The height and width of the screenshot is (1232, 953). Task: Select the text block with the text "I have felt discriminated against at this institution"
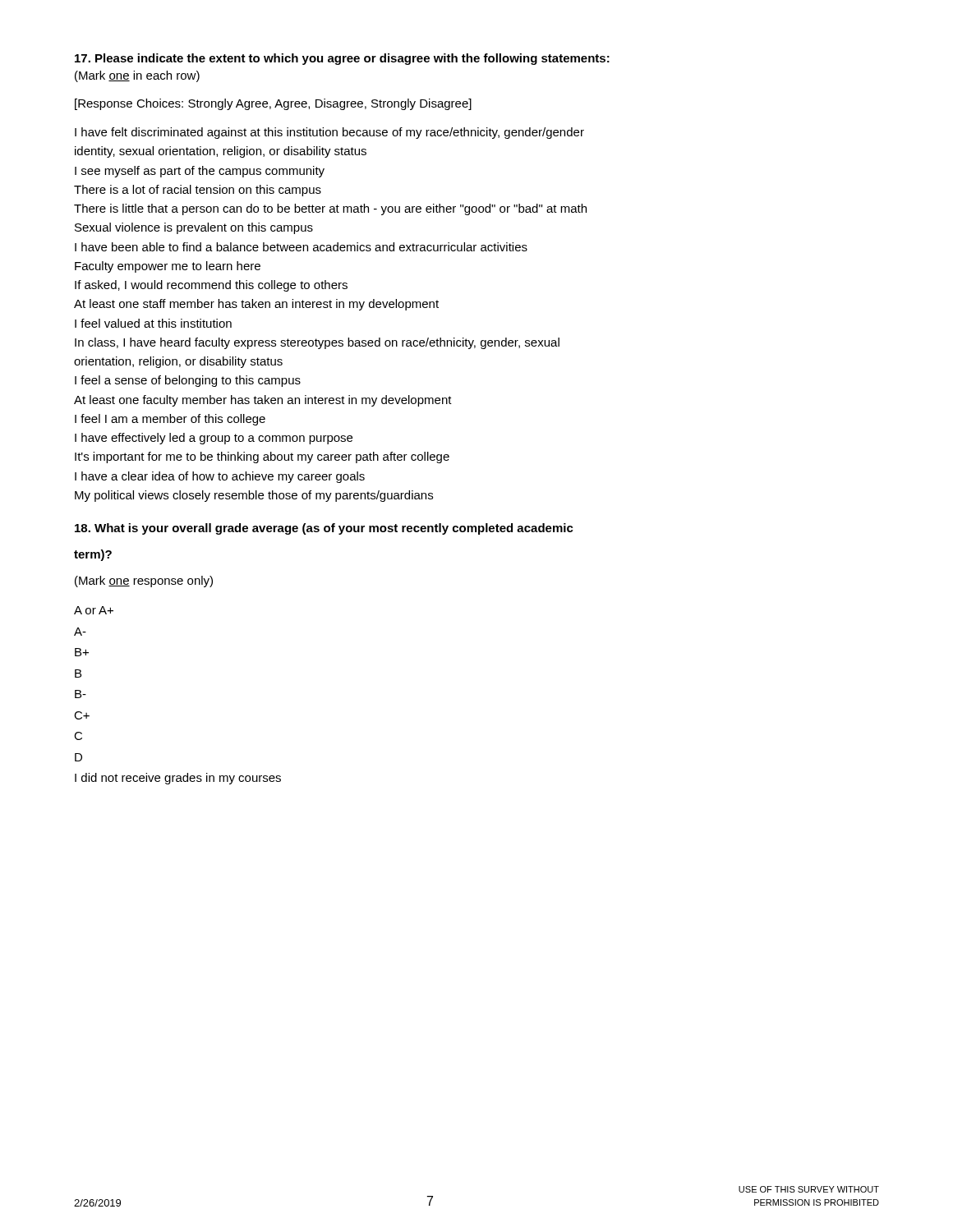click(x=329, y=133)
